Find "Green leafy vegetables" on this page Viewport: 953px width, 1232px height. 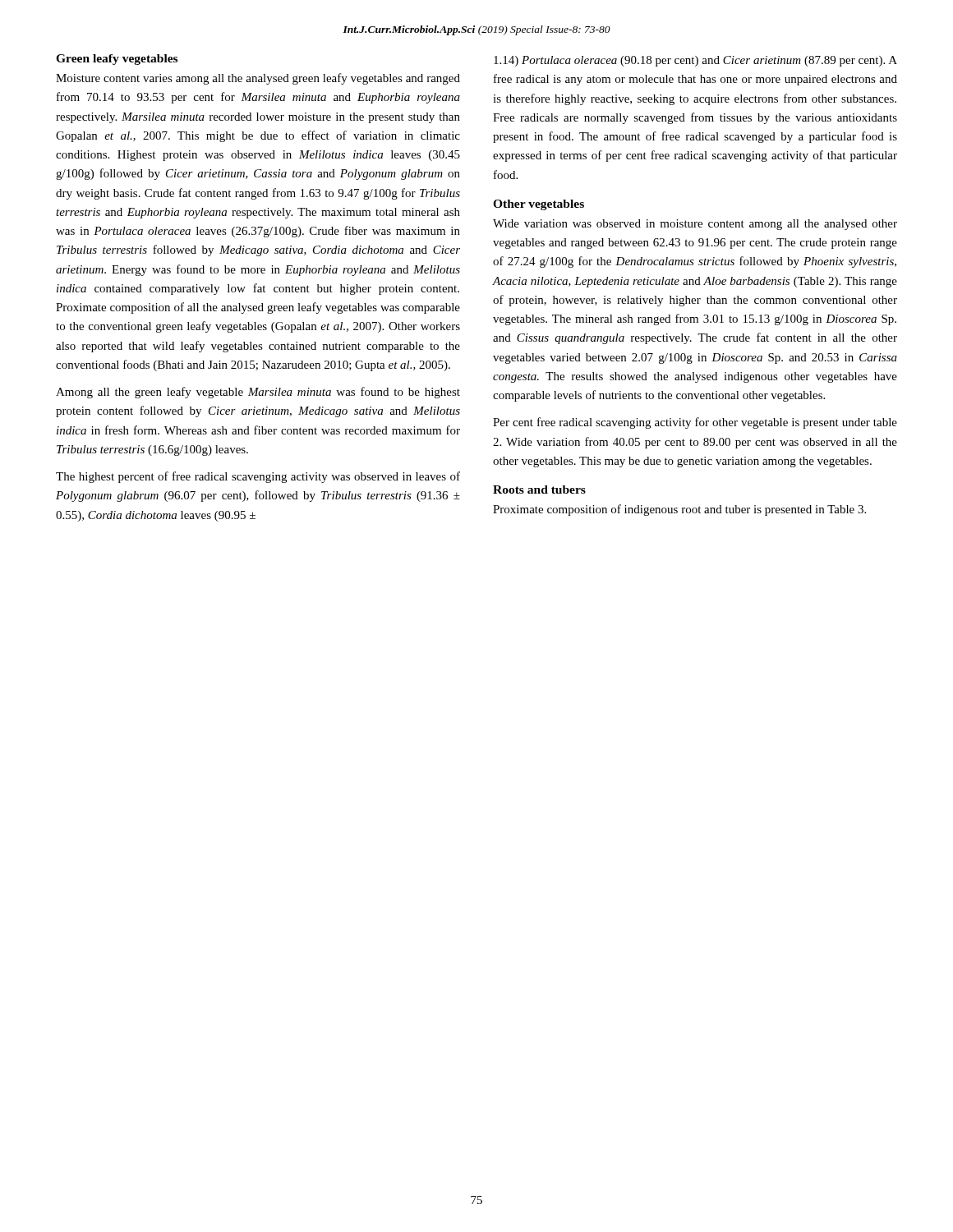tap(117, 58)
